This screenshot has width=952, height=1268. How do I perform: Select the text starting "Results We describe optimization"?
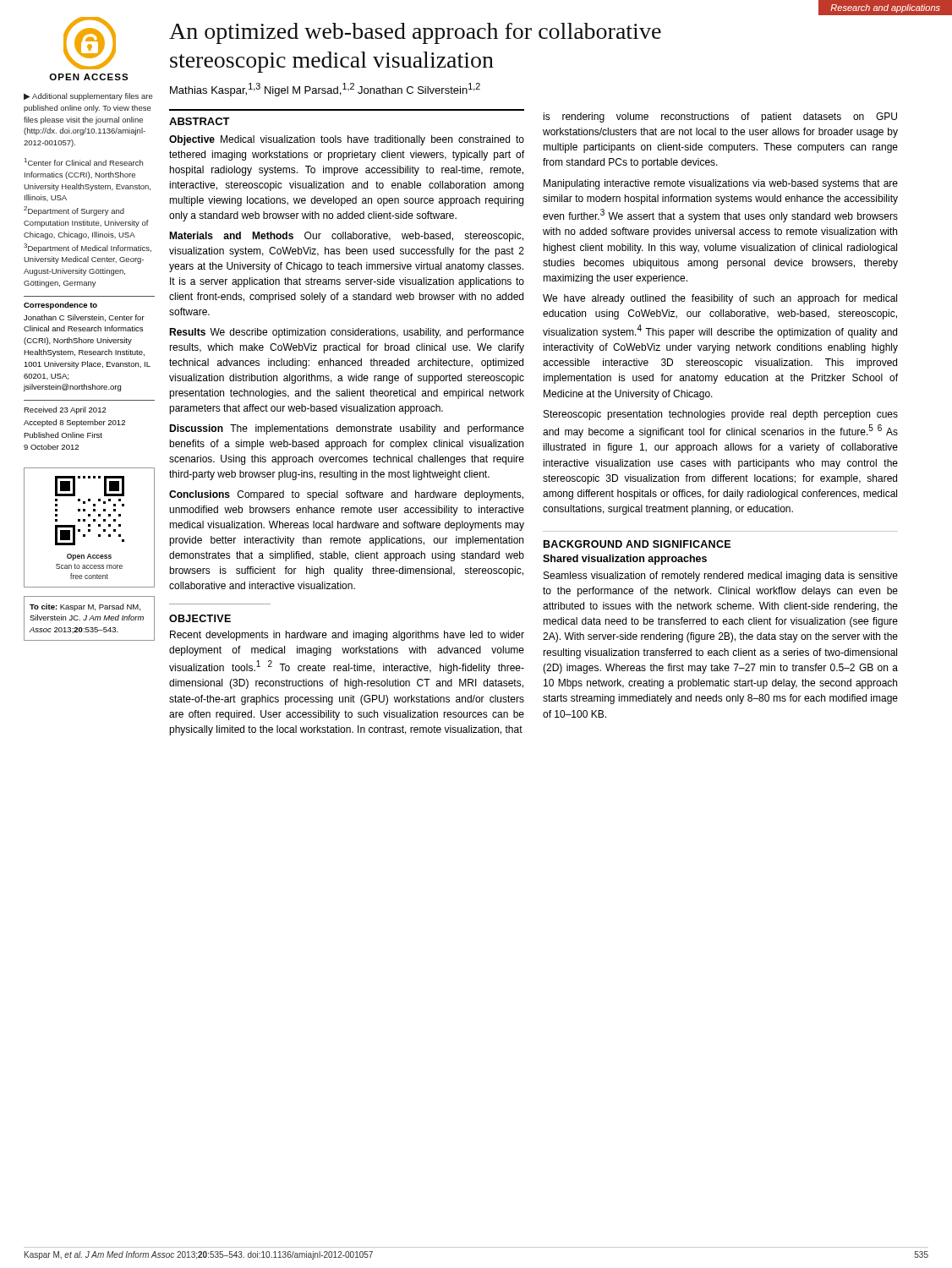pyautogui.click(x=347, y=370)
